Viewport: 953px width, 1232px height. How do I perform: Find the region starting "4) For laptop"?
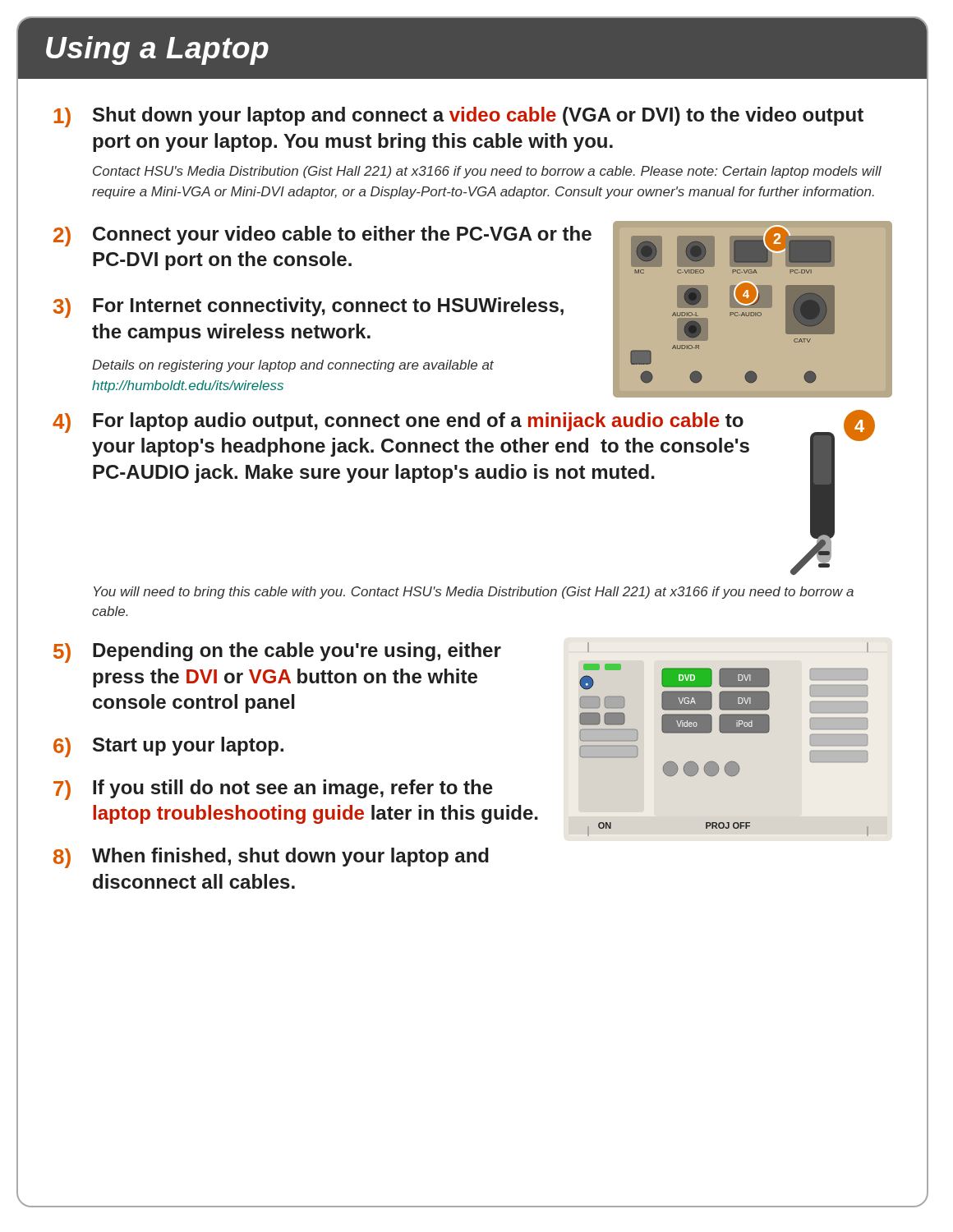pyautogui.click(x=403, y=449)
